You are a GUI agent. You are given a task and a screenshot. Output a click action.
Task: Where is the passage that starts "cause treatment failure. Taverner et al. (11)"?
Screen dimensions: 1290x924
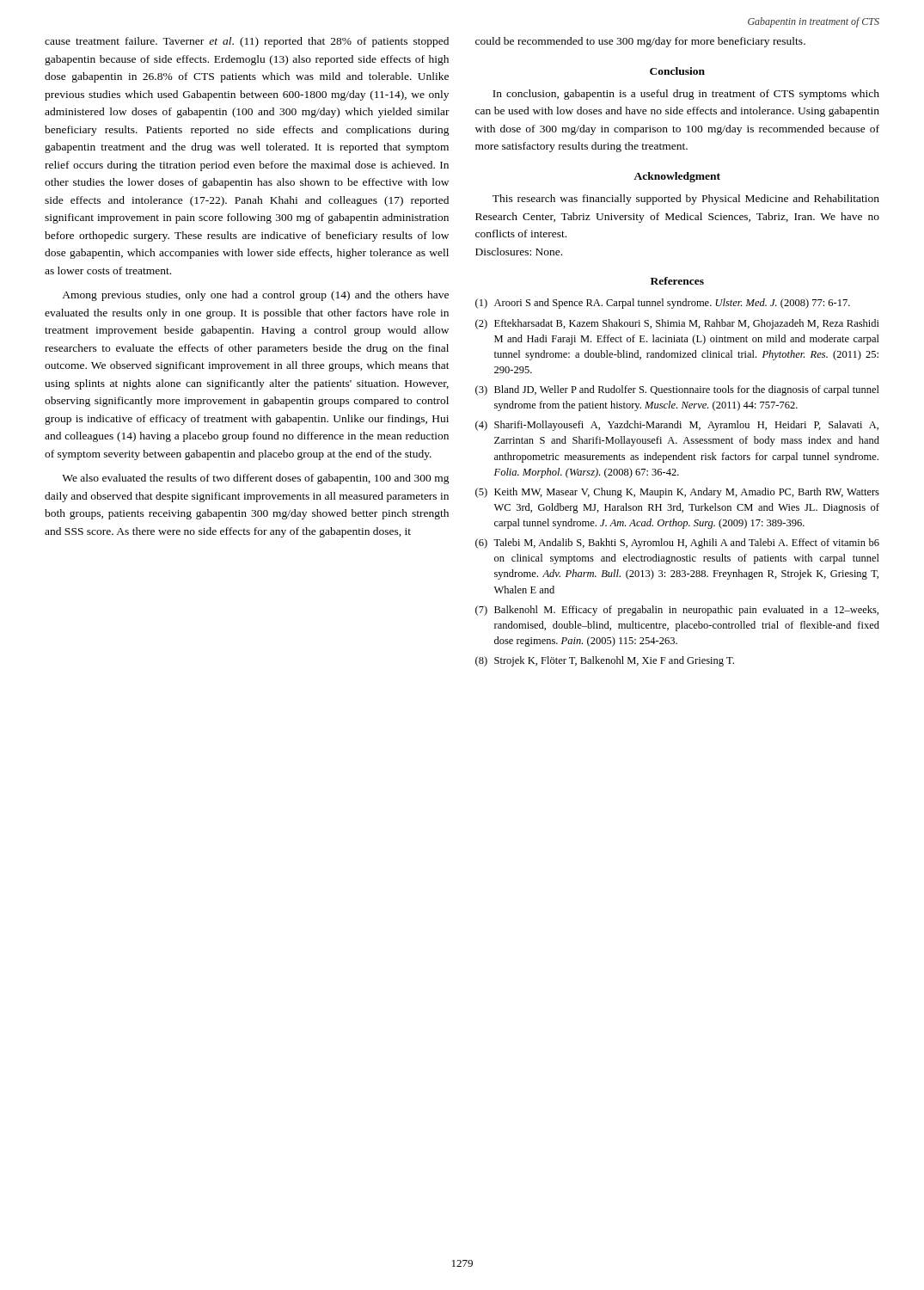point(247,156)
